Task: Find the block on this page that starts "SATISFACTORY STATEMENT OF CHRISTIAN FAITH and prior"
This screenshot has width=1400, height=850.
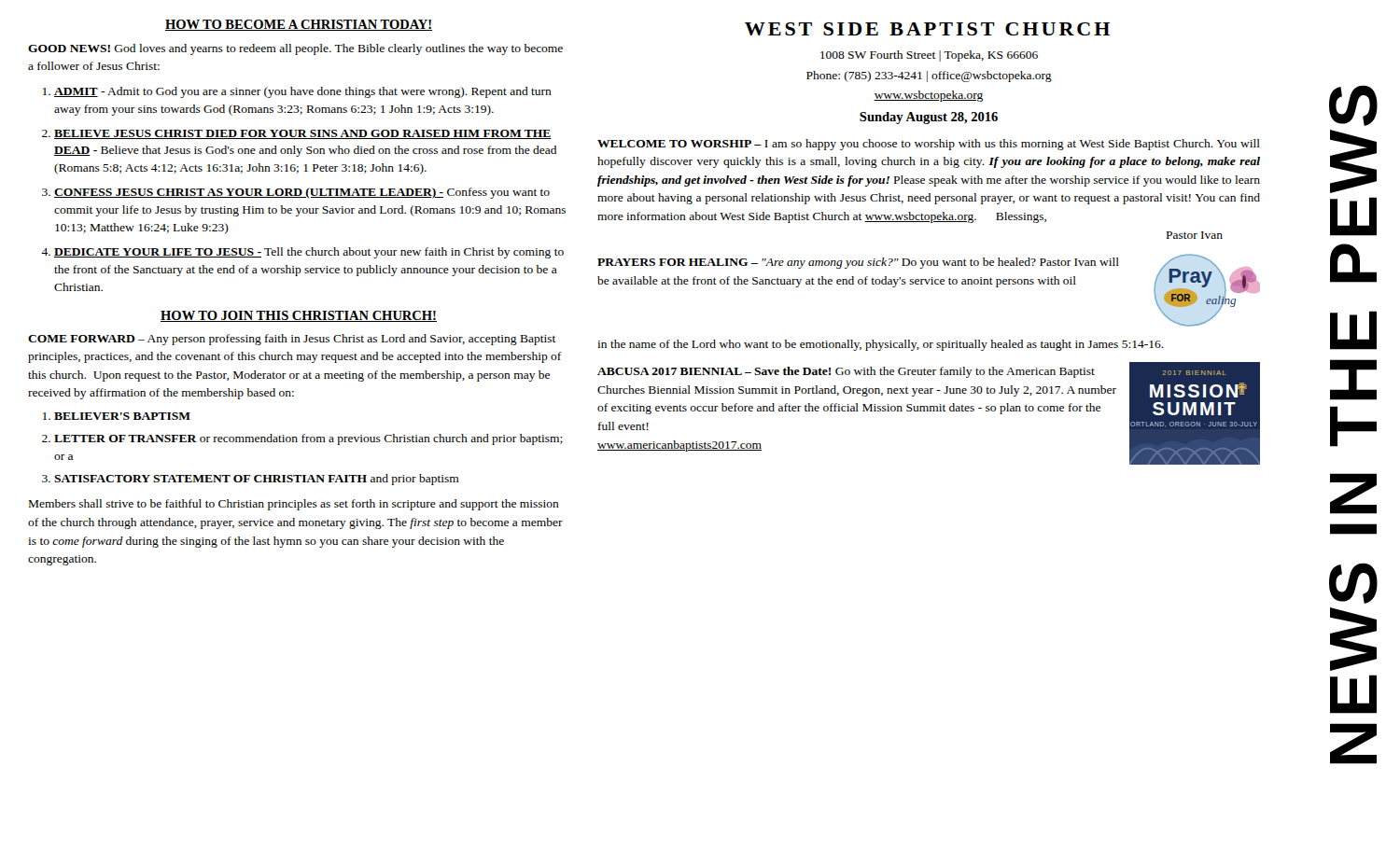Action: (257, 478)
